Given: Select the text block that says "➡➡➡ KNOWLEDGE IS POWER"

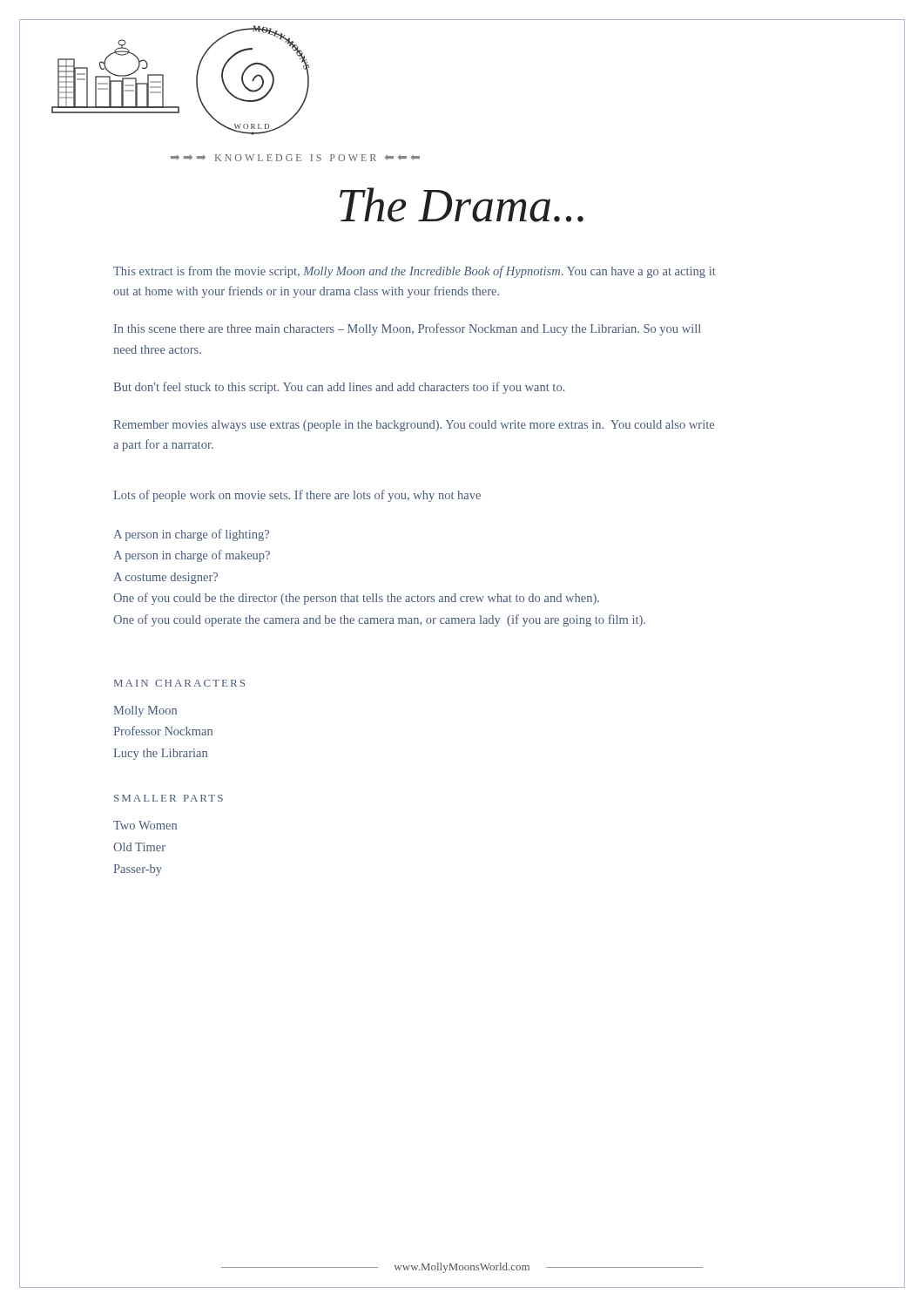Looking at the screenshot, I should pyautogui.click(x=297, y=157).
